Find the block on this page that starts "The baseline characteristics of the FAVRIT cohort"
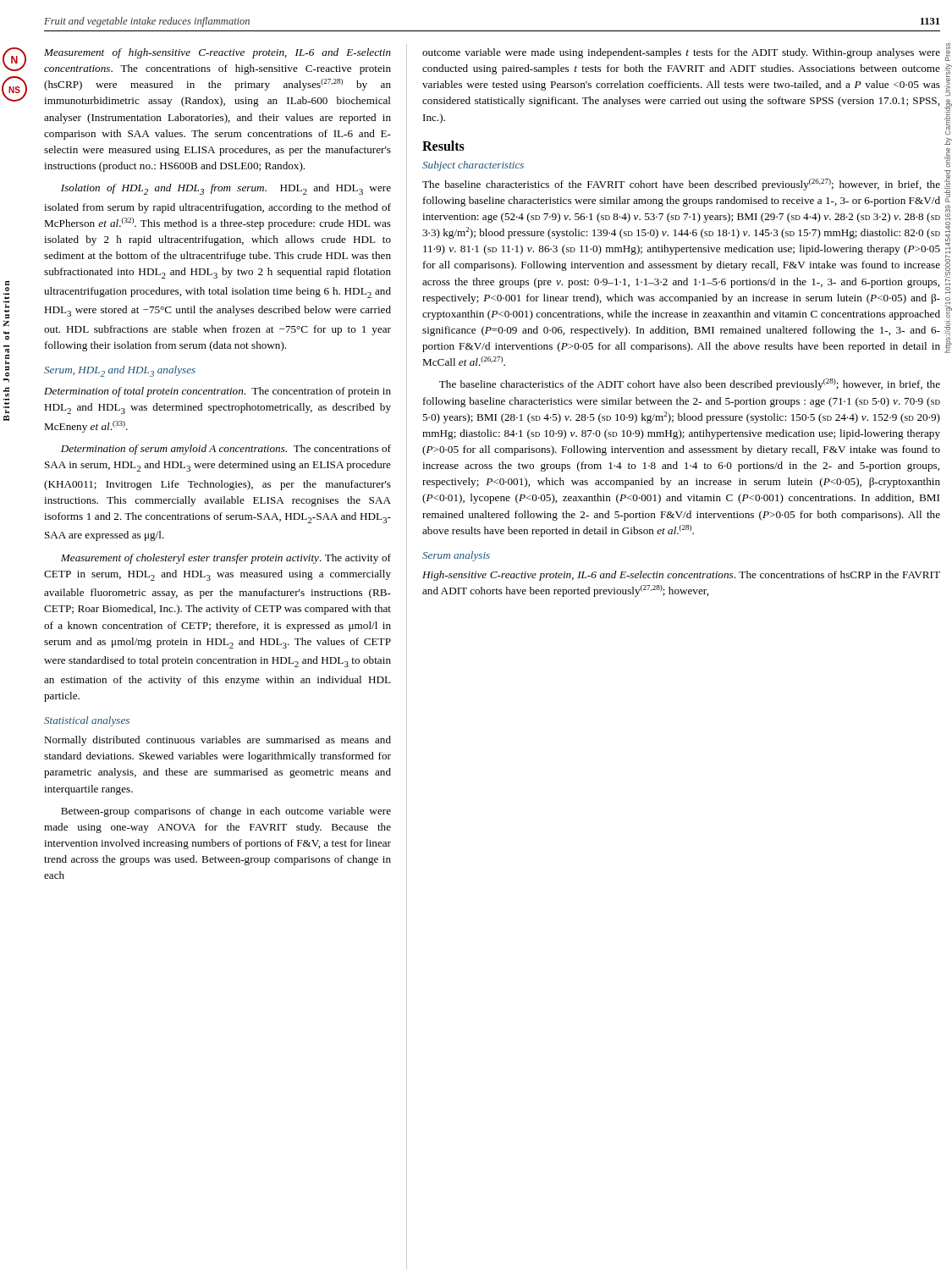 tap(681, 273)
